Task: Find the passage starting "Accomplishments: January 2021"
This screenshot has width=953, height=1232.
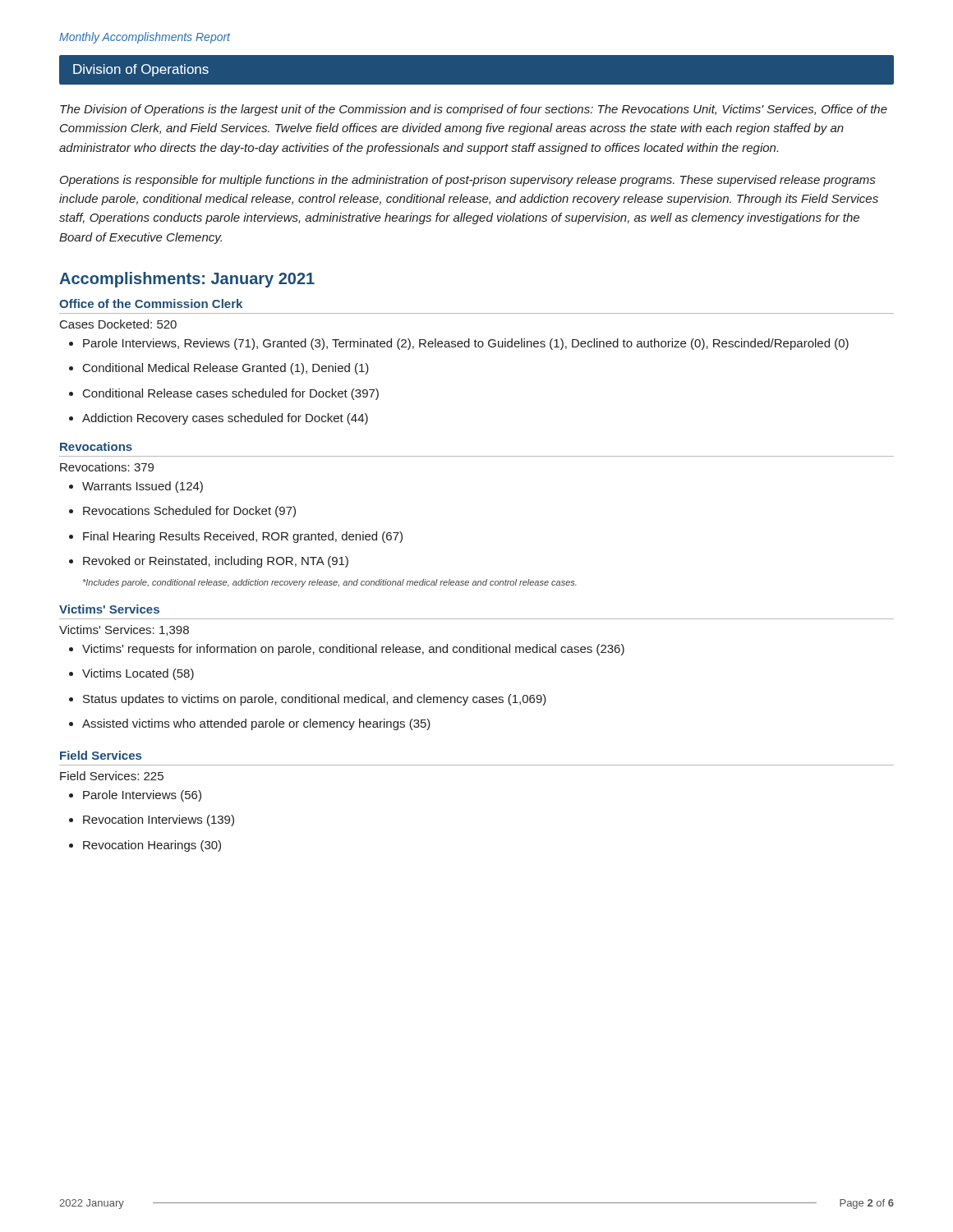Action: (x=187, y=278)
